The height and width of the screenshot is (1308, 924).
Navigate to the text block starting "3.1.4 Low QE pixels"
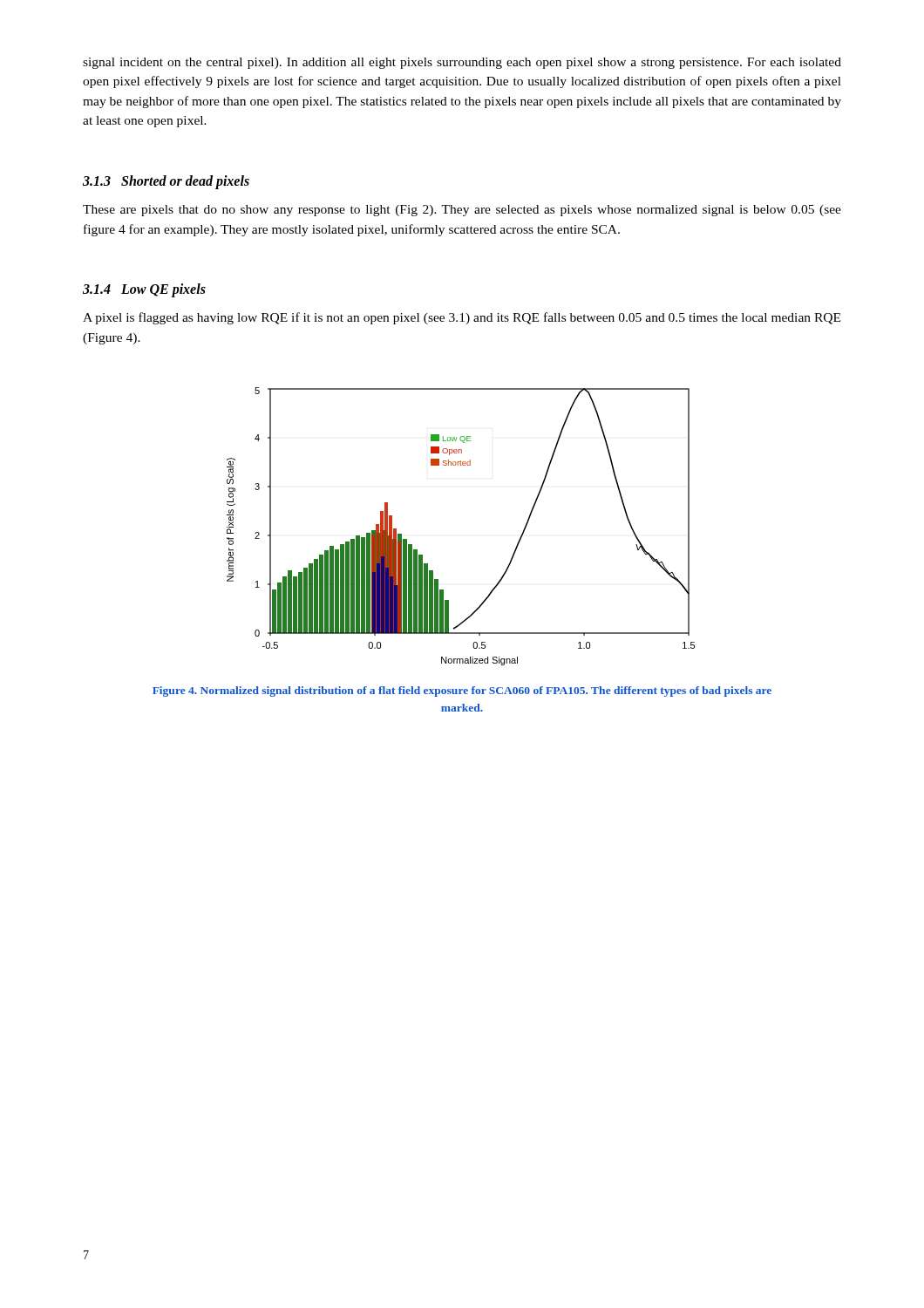tap(144, 289)
